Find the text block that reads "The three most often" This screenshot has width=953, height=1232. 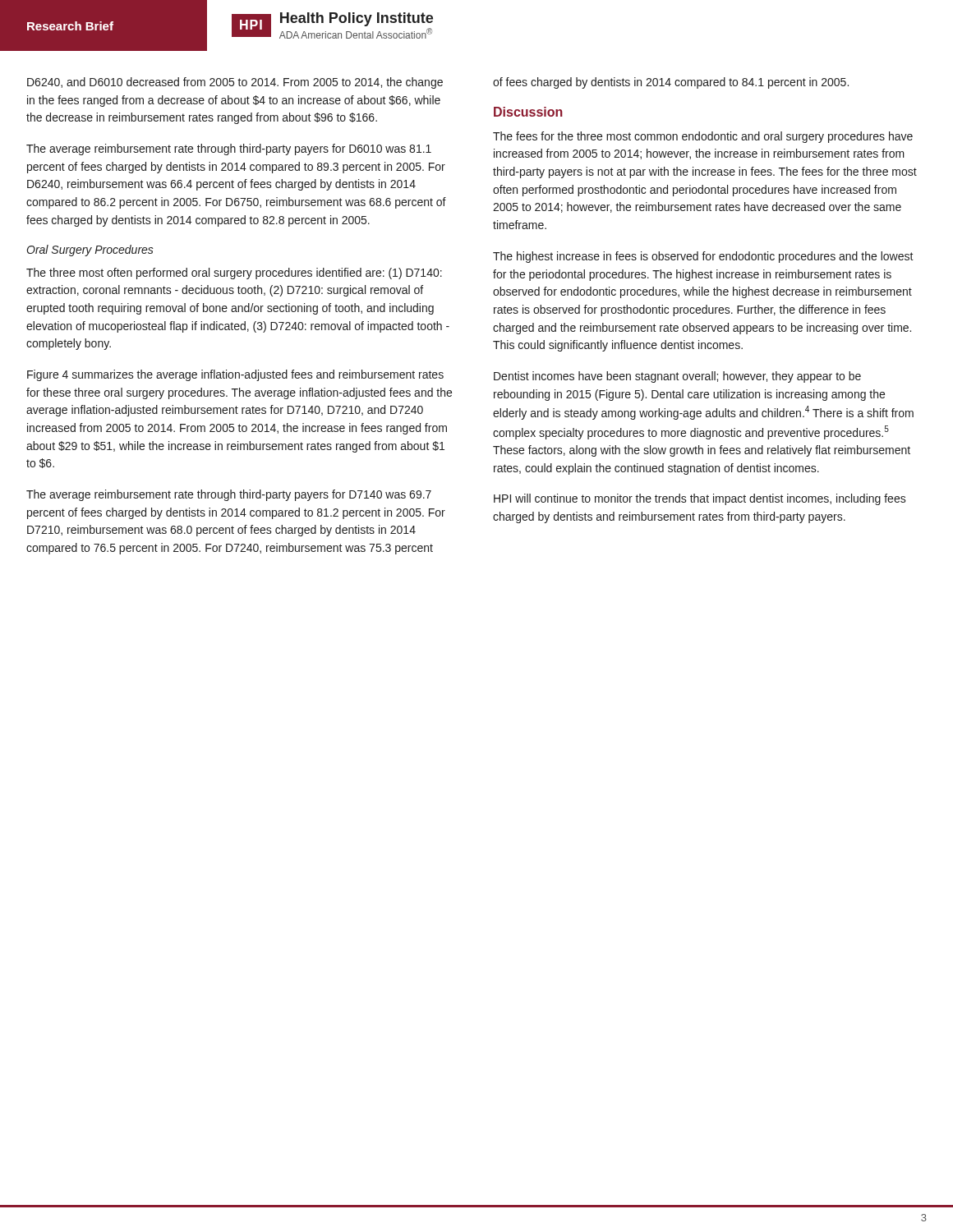pyautogui.click(x=238, y=308)
